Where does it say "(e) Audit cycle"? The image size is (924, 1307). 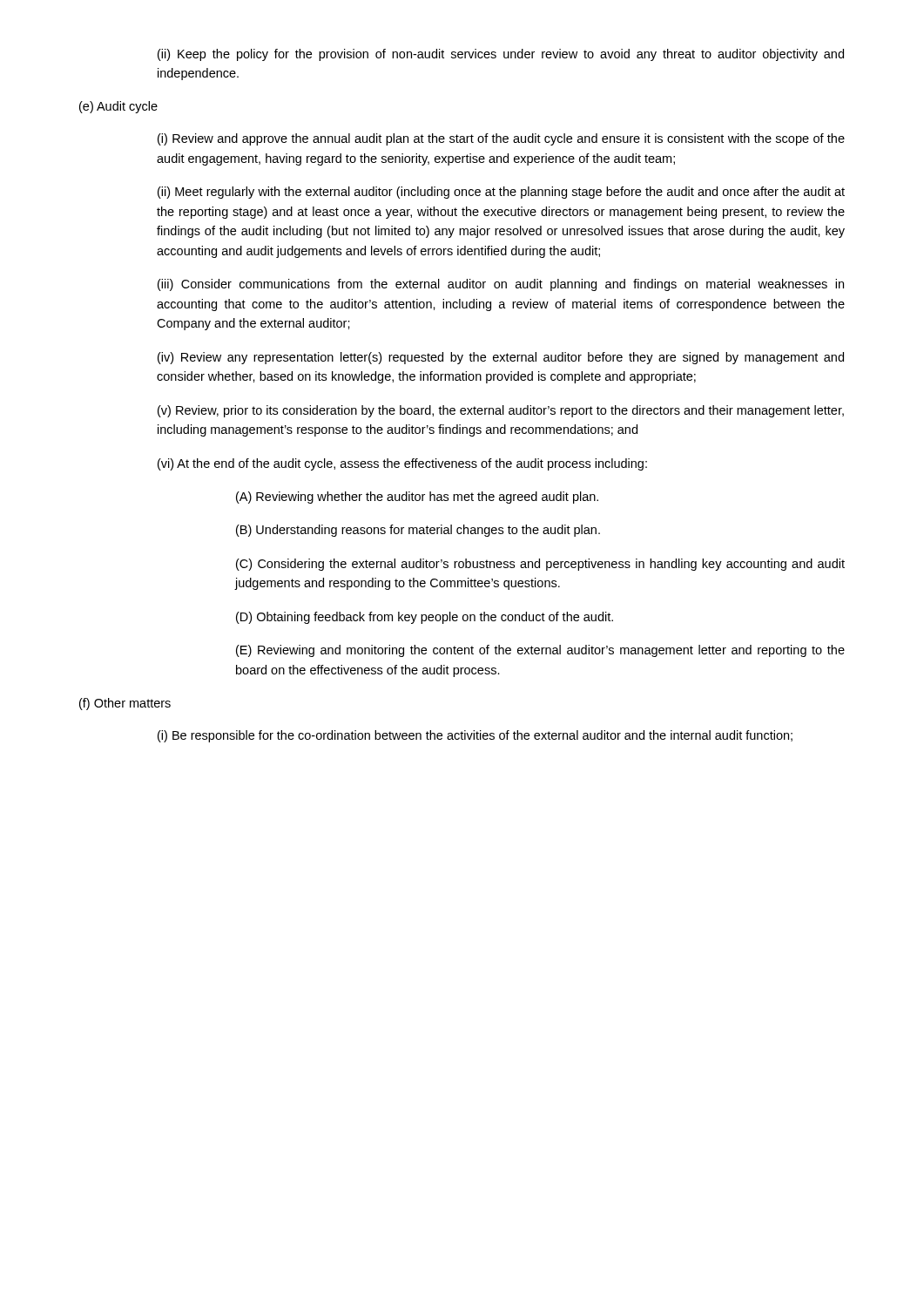pyautogui.click(x=118, y=107)
